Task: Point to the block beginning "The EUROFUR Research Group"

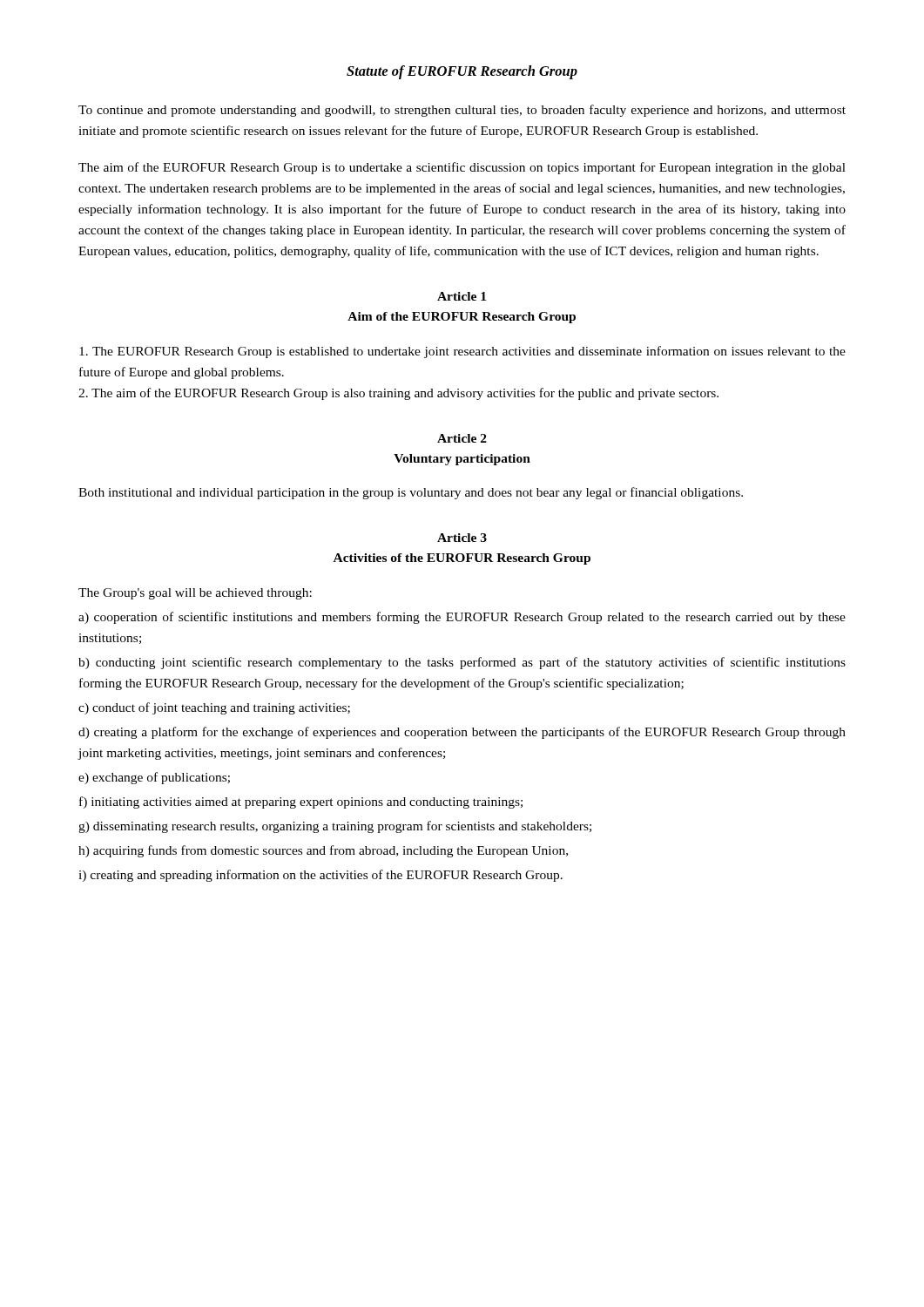Action: click(x=462, y=352)
